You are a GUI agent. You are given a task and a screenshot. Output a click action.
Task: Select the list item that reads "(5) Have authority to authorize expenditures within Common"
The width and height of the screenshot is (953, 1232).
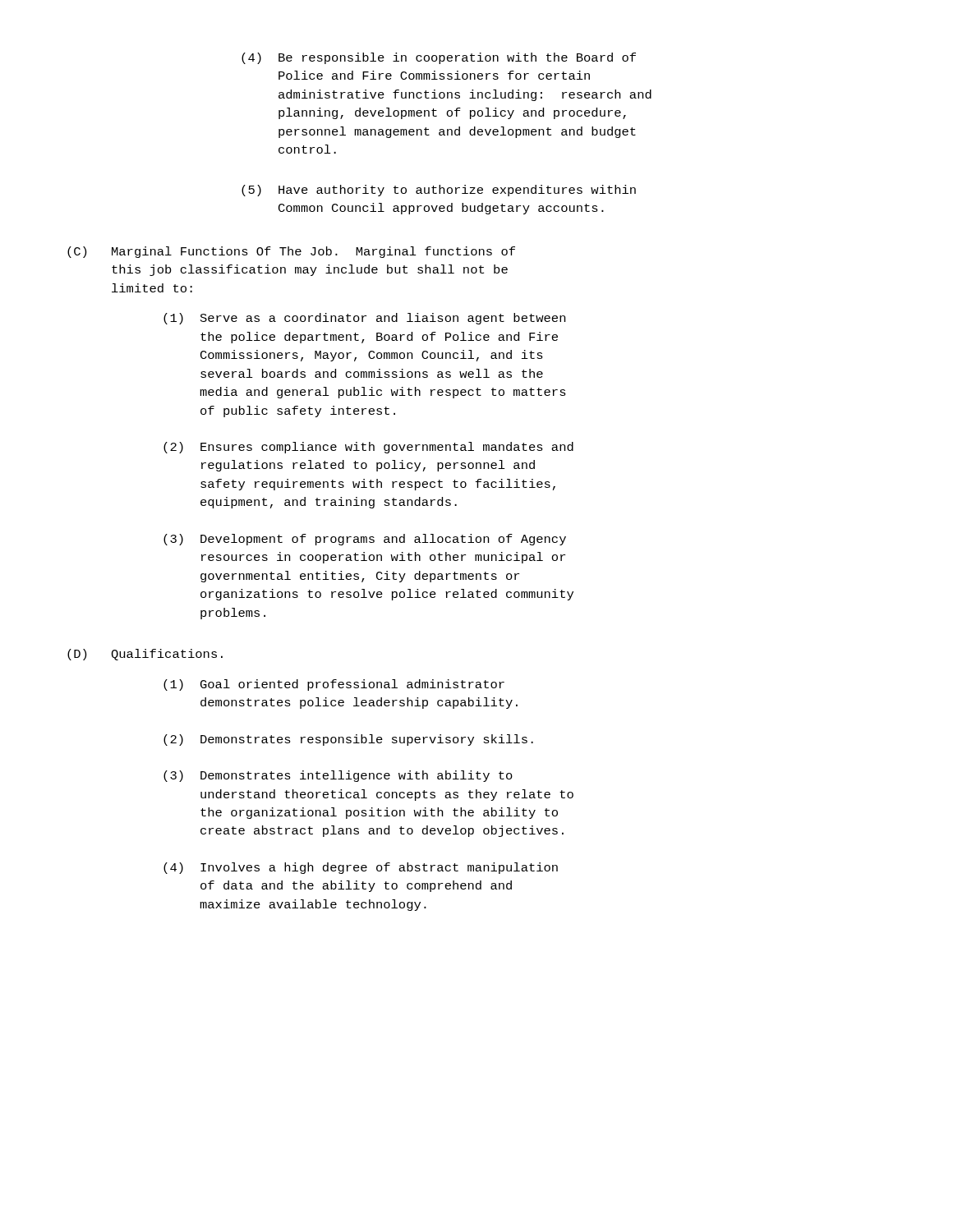pos(530,200)
